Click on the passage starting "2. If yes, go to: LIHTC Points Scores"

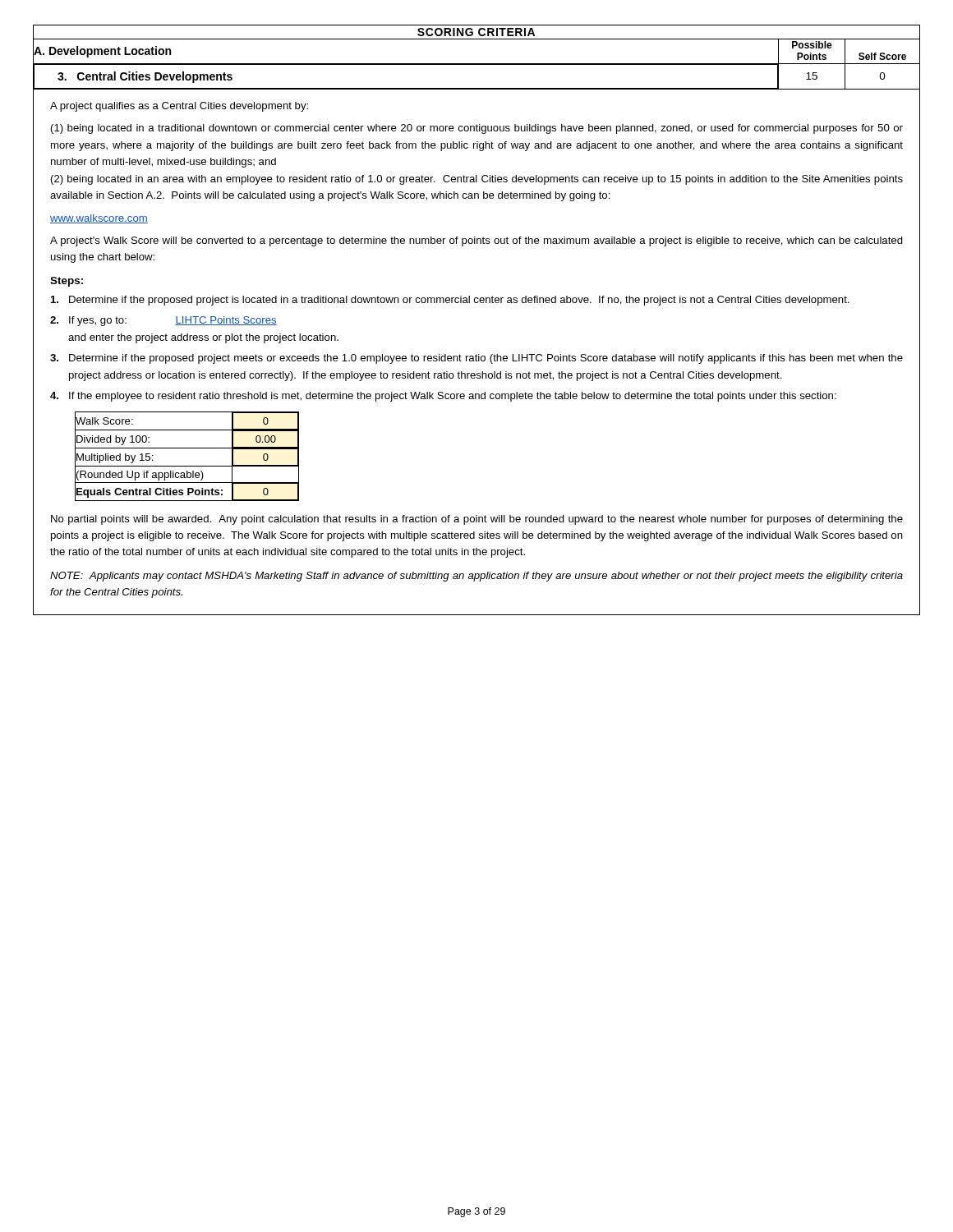(104, 322)
